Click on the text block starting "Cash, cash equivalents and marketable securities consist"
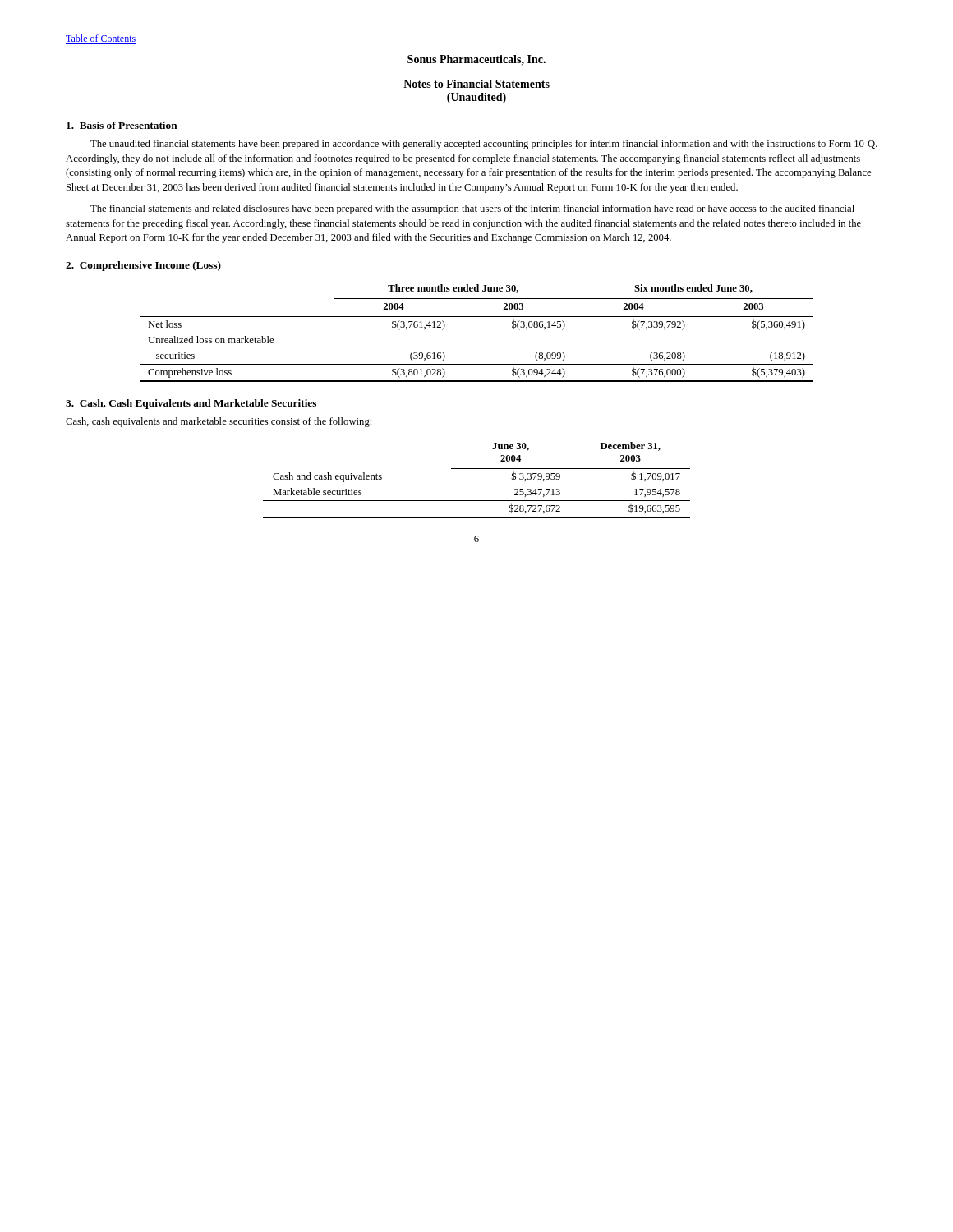The width and height of the screenshot is (953, 1232). (x=219, y=422)
